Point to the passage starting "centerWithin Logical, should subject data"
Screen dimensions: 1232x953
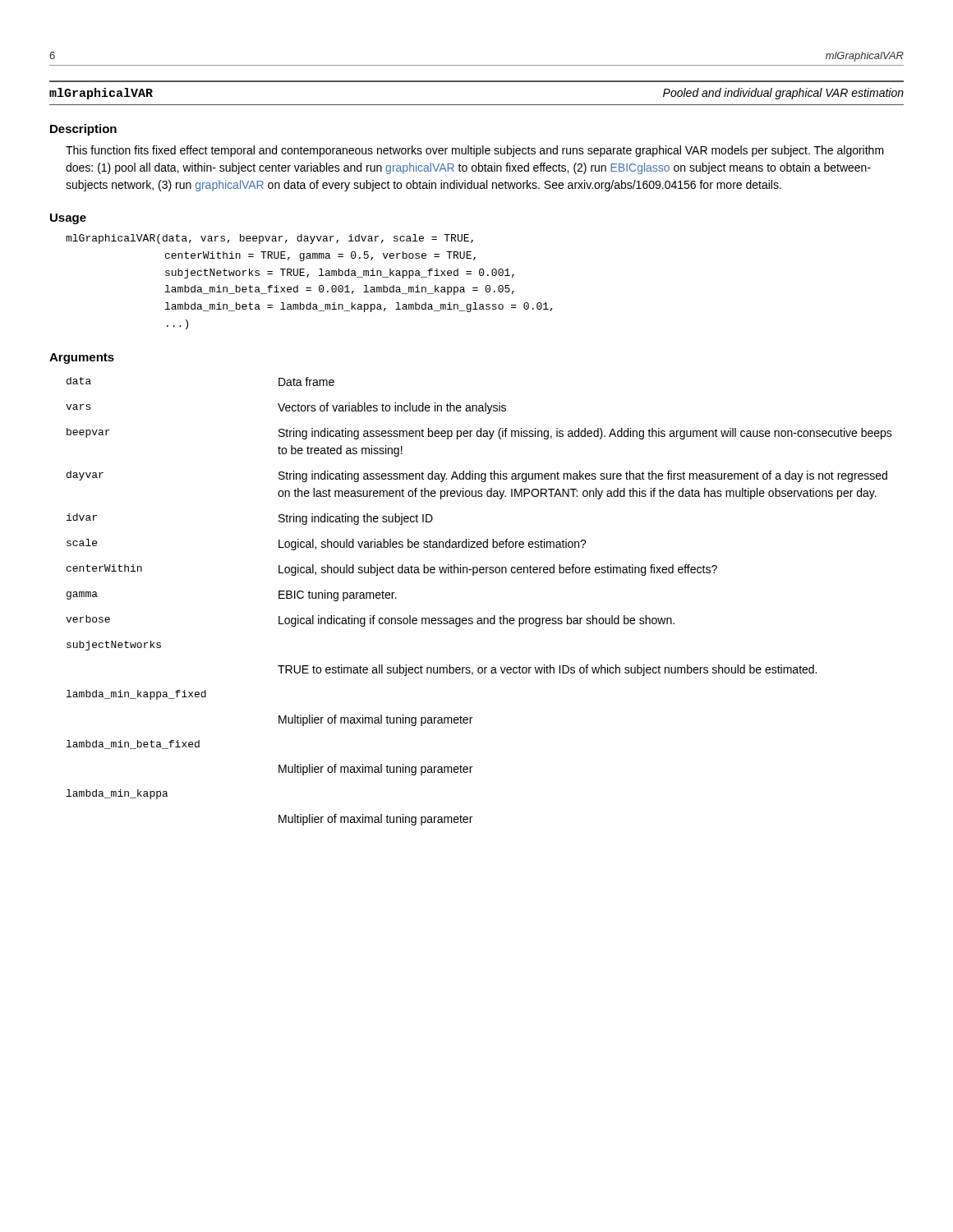coord(485,570)
